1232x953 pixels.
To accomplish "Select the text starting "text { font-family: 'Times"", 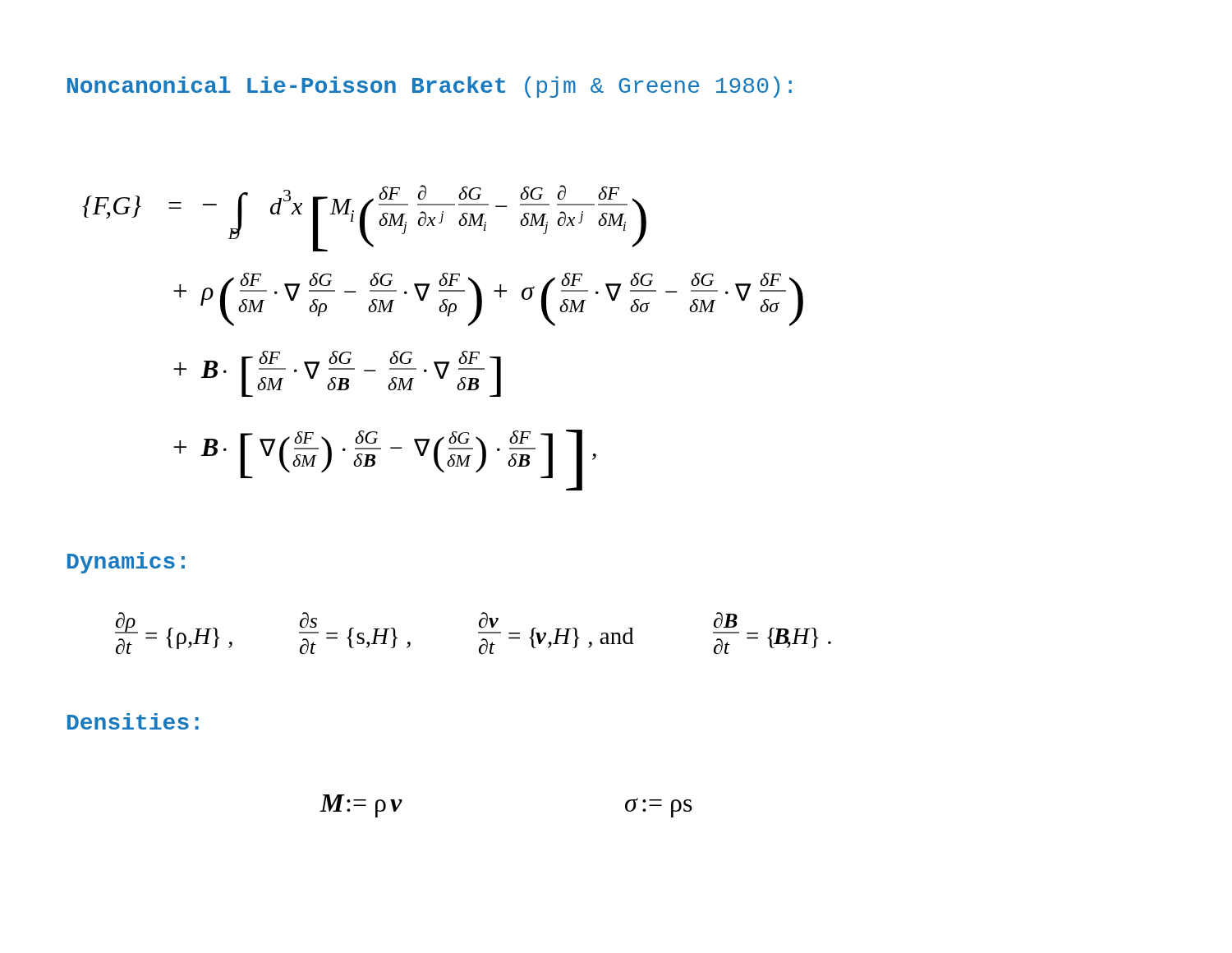I will pos(616,324).
